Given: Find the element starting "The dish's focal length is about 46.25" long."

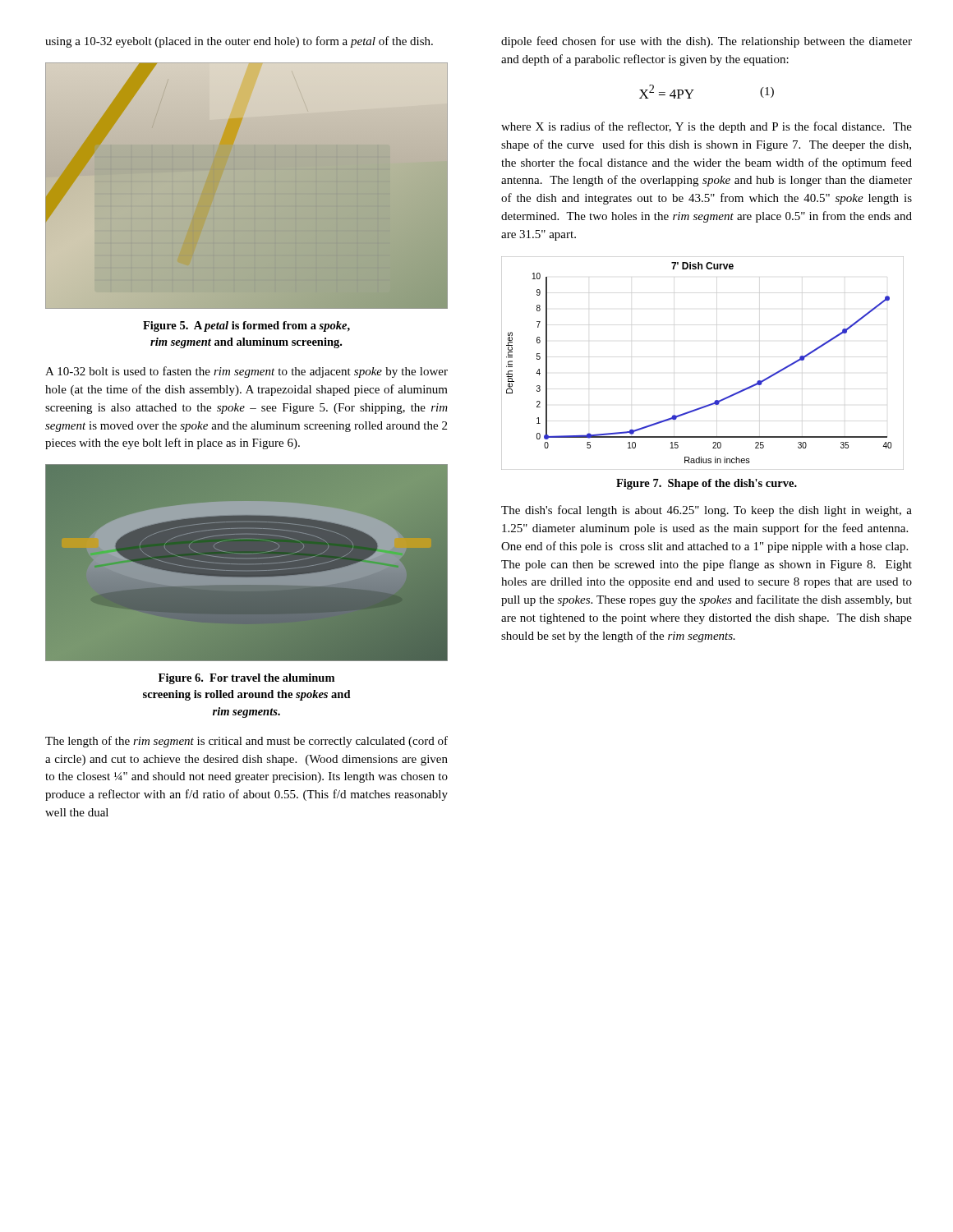Looking at the screenshot, I should pyautogui.click(x=707, y=574).
